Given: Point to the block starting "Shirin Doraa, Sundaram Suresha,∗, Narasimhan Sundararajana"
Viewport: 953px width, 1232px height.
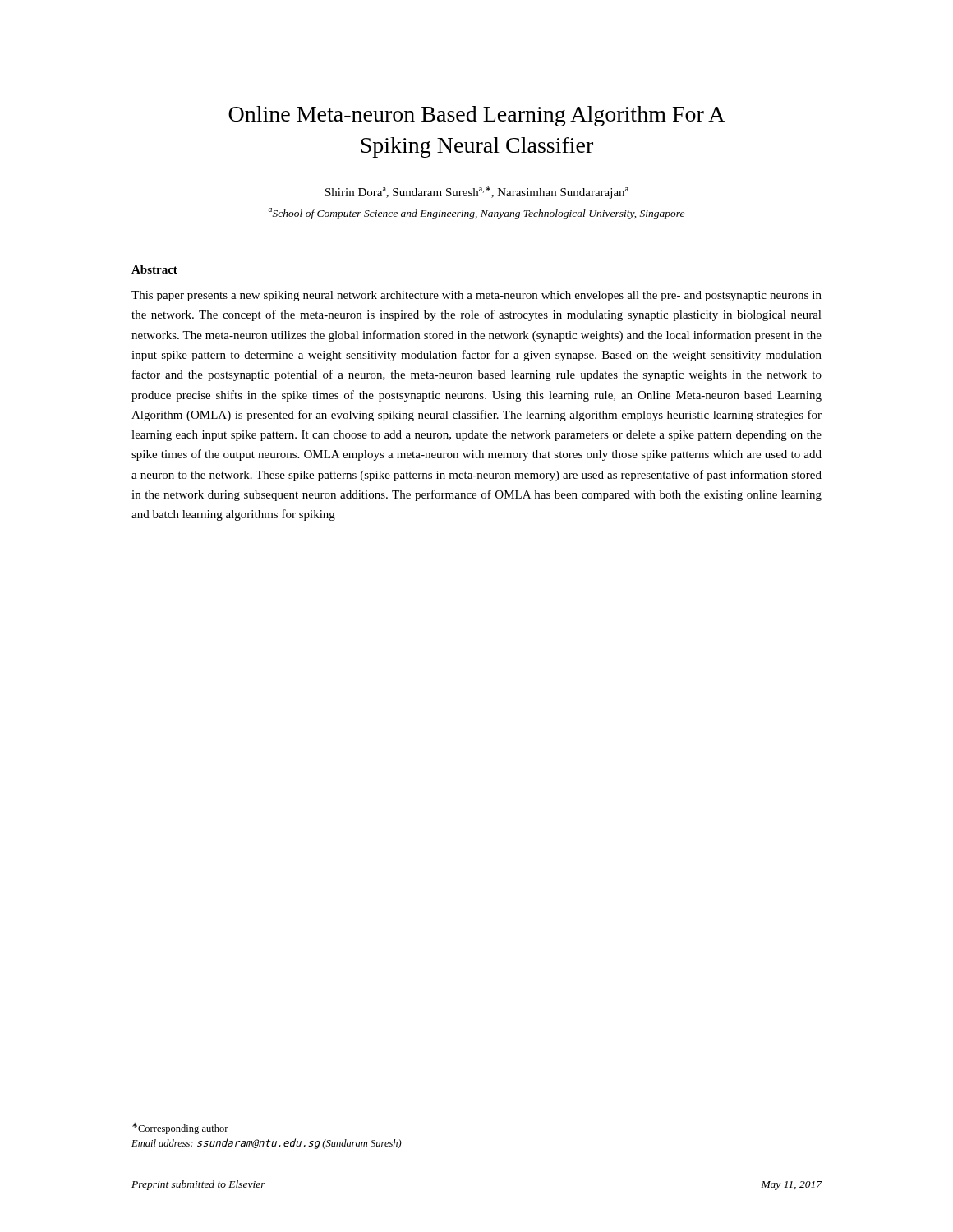Looking at the screenshot, I should pyautogui.click(x=476, y=191).
